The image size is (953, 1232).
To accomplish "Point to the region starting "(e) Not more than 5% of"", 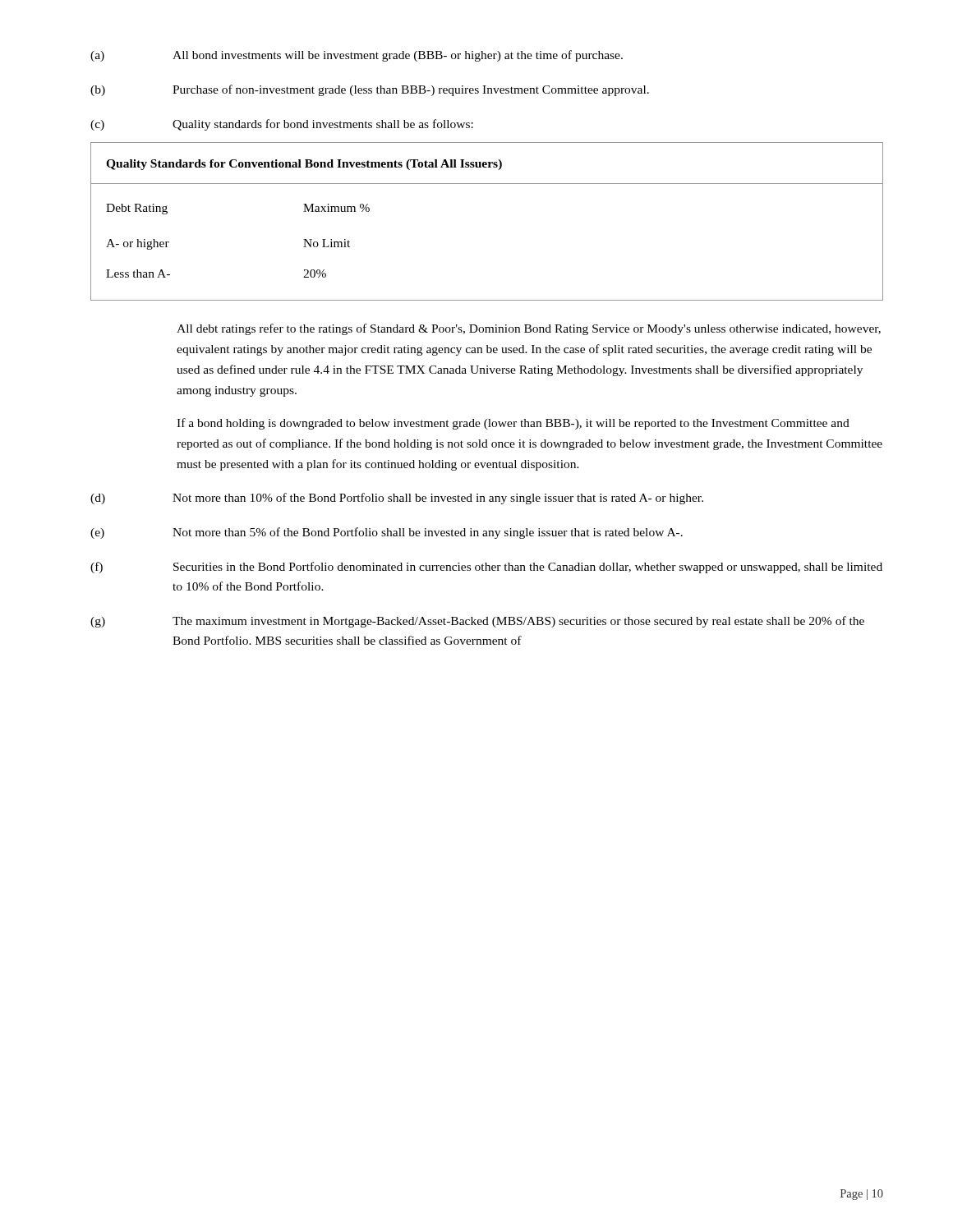I will coord(487,532).
